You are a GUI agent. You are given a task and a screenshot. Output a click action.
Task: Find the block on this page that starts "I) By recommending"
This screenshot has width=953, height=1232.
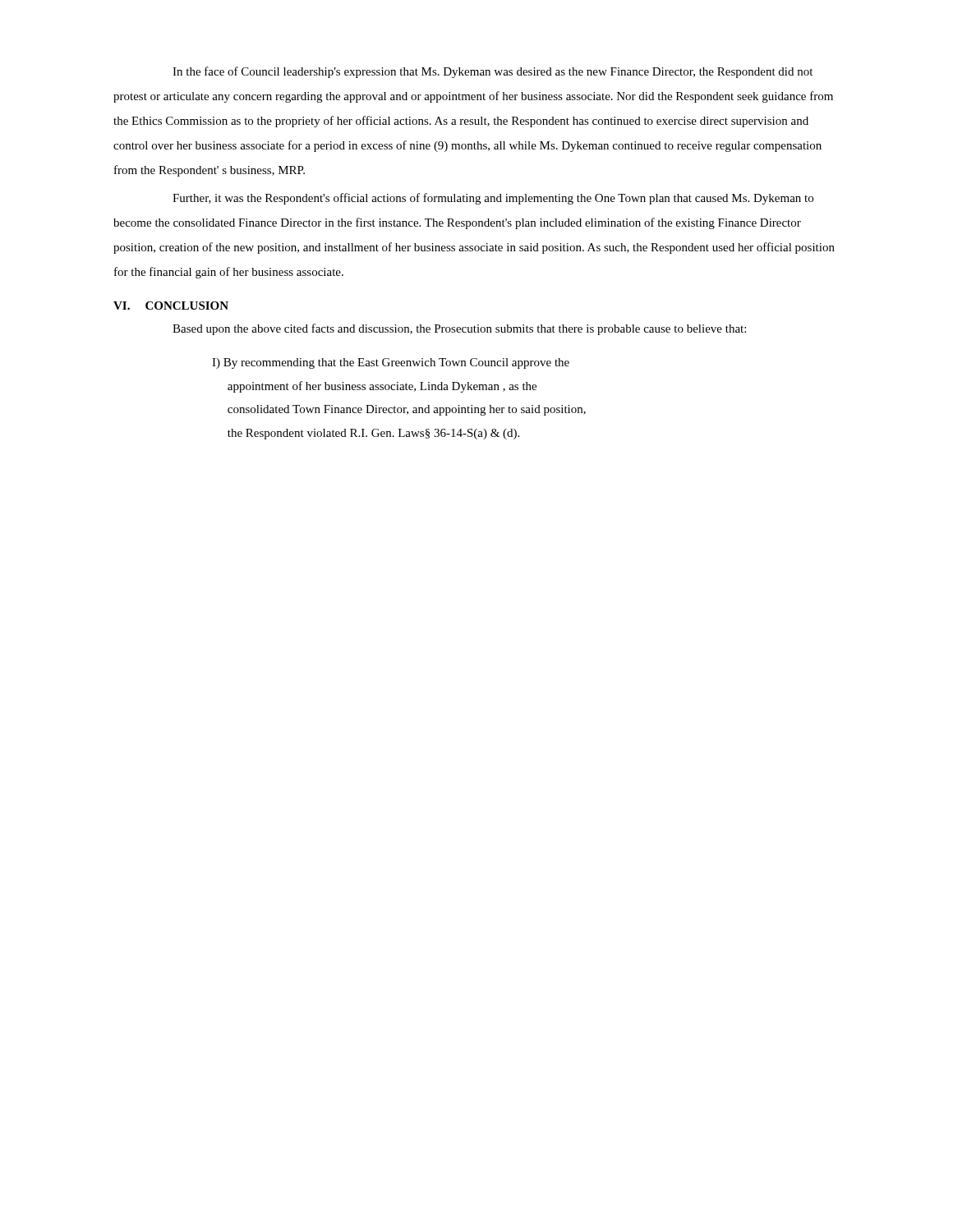(399, 397)
